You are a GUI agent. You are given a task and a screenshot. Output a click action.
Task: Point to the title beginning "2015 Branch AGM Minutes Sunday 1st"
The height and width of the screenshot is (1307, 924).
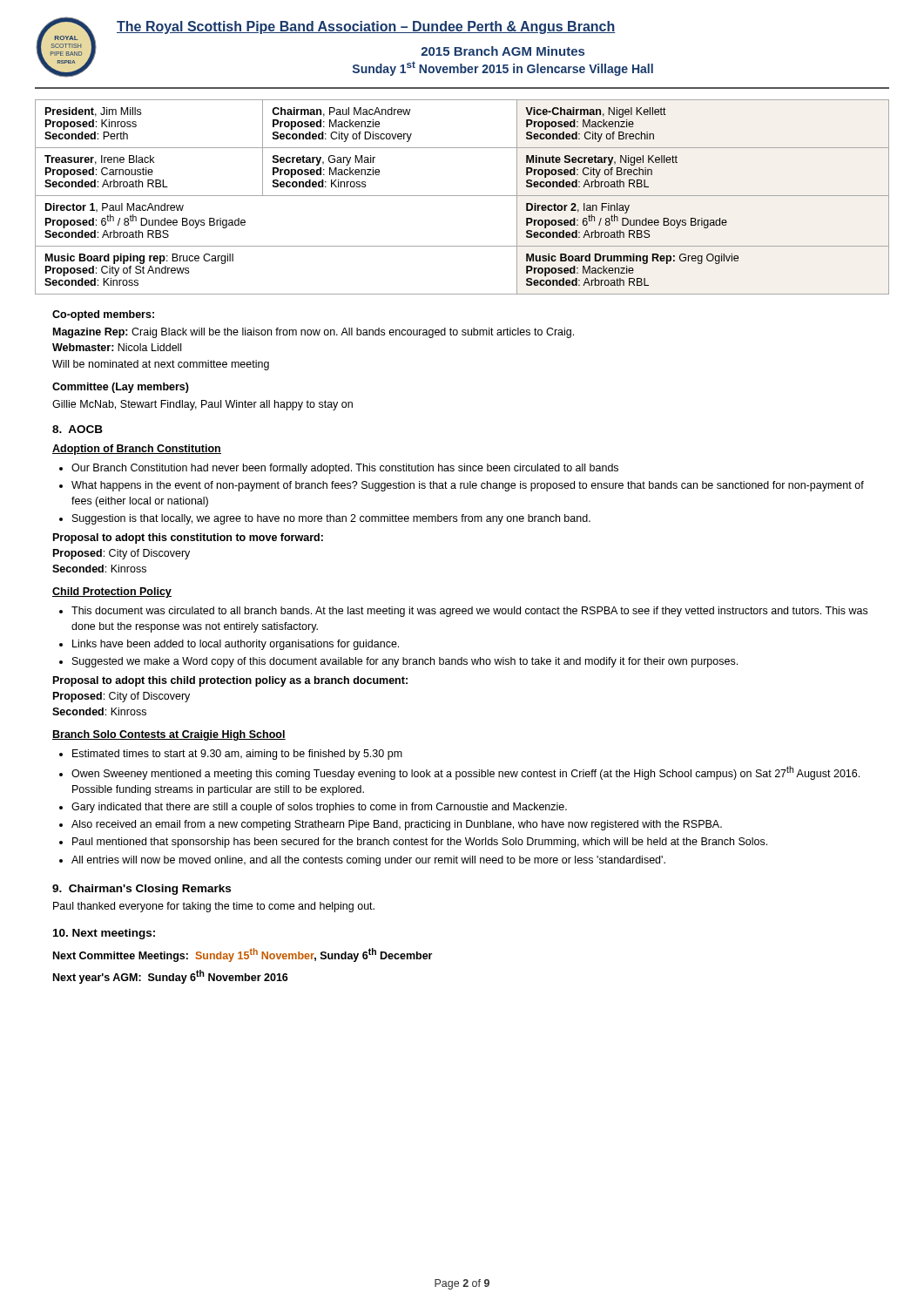(503, 59)
